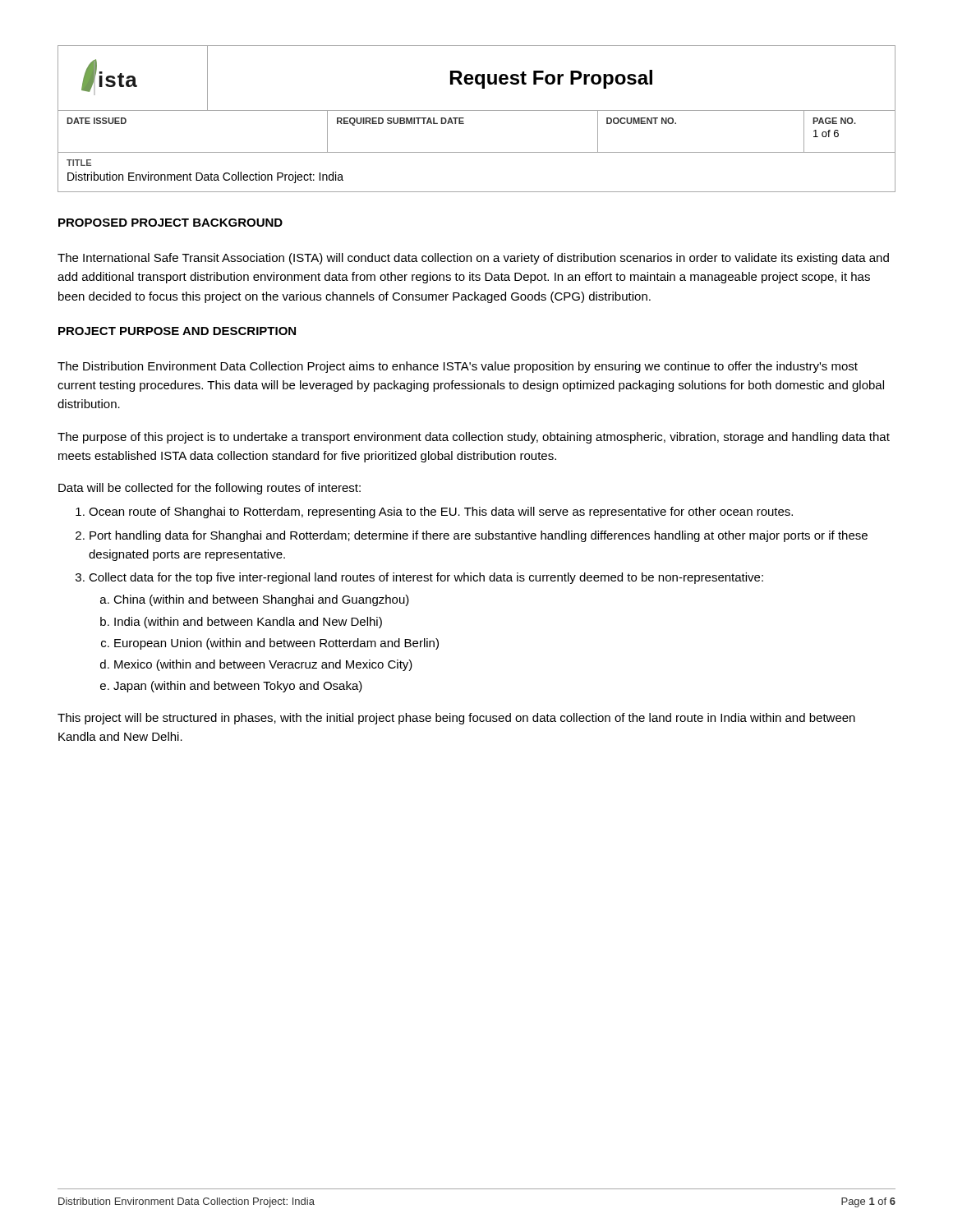Locate the block of text that opens with "European Union (within and"
The height and width of the screenshot is (1232, 953).
[276, 644]
